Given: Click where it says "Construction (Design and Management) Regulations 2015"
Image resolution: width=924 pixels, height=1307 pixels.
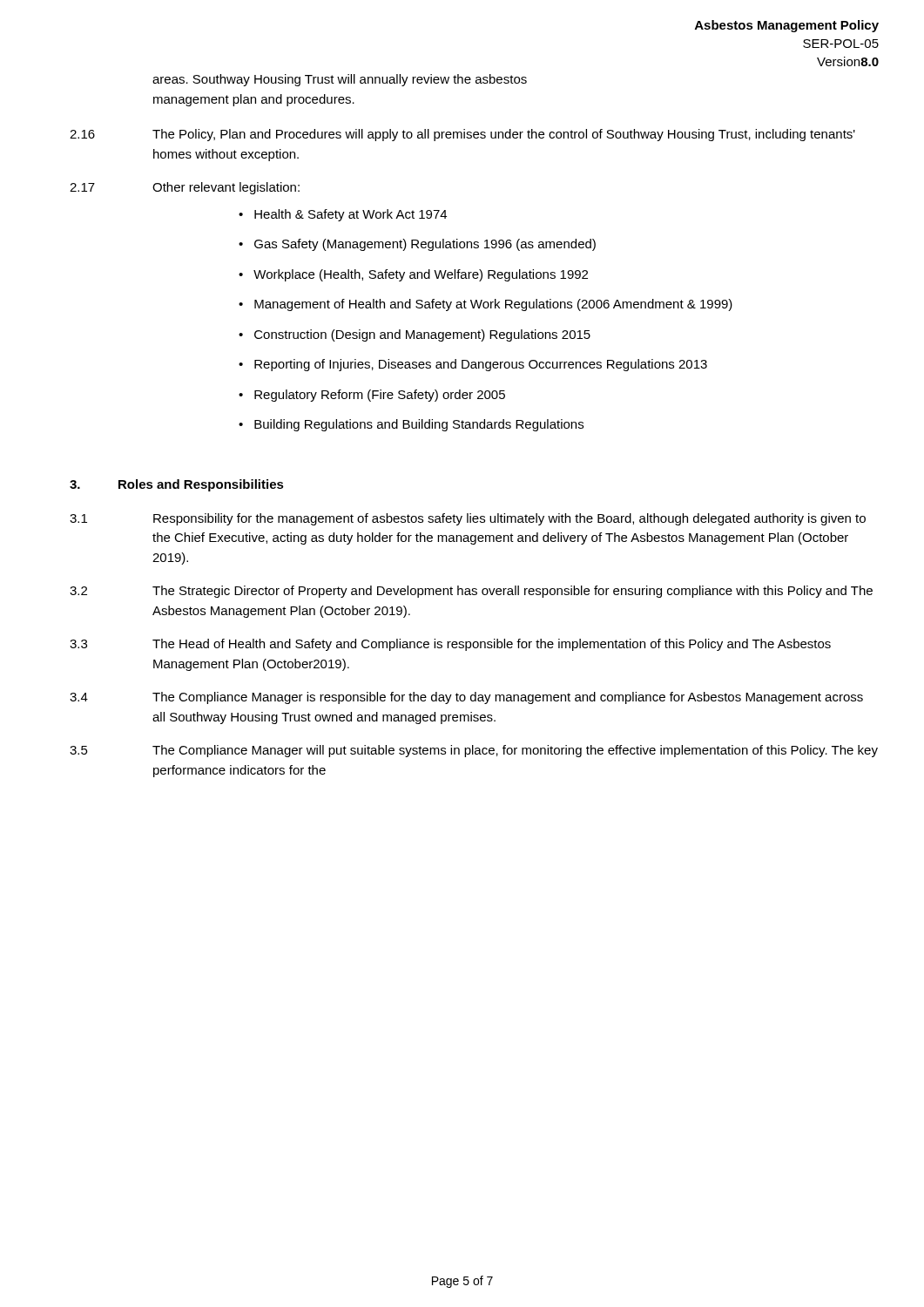Looking at the screenshot, I should click(x=422, y=334).
